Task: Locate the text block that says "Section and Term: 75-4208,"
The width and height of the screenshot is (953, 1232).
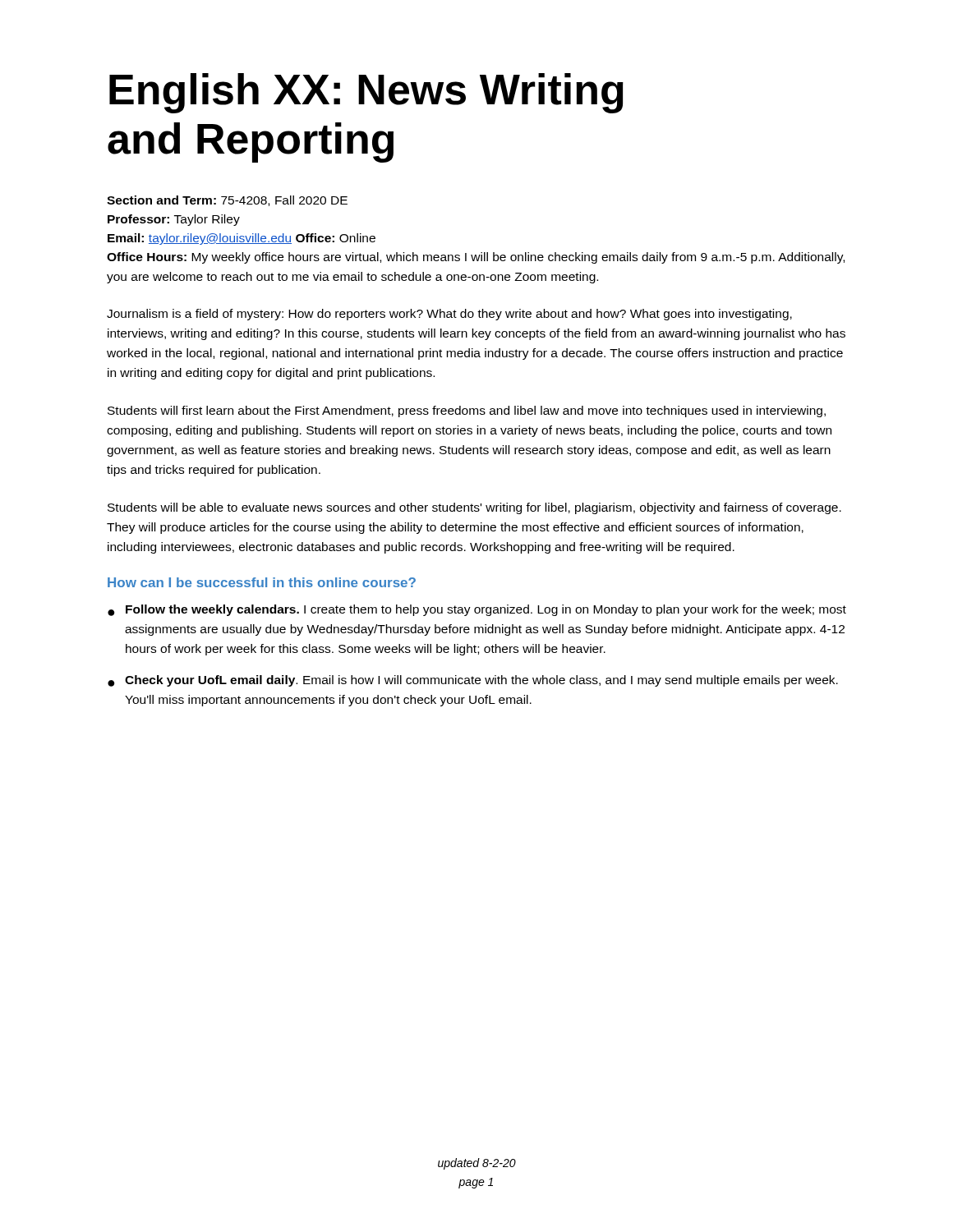Action: [x=227, y=201]
